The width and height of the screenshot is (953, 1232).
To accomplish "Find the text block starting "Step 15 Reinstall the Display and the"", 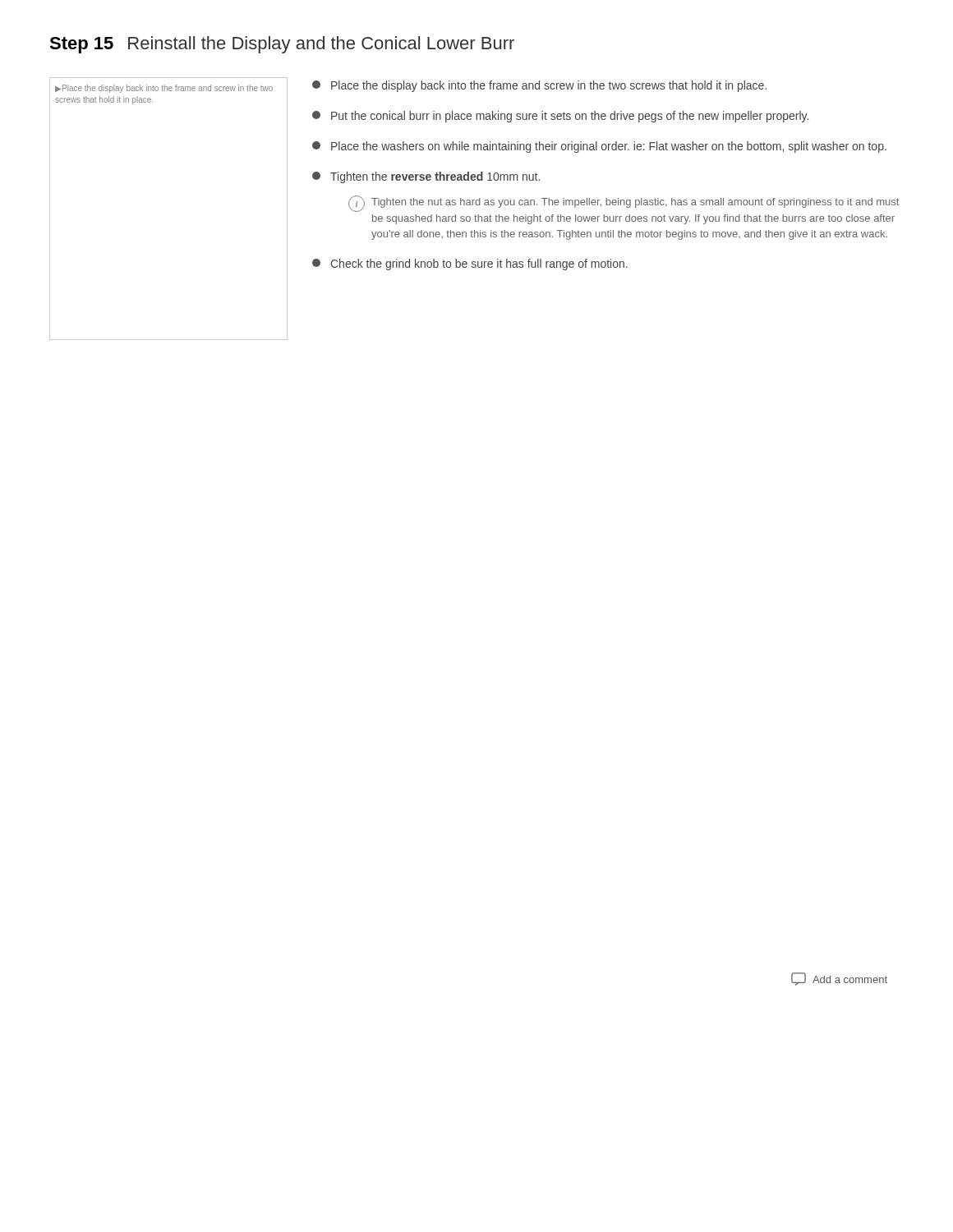I will (282, 44).
